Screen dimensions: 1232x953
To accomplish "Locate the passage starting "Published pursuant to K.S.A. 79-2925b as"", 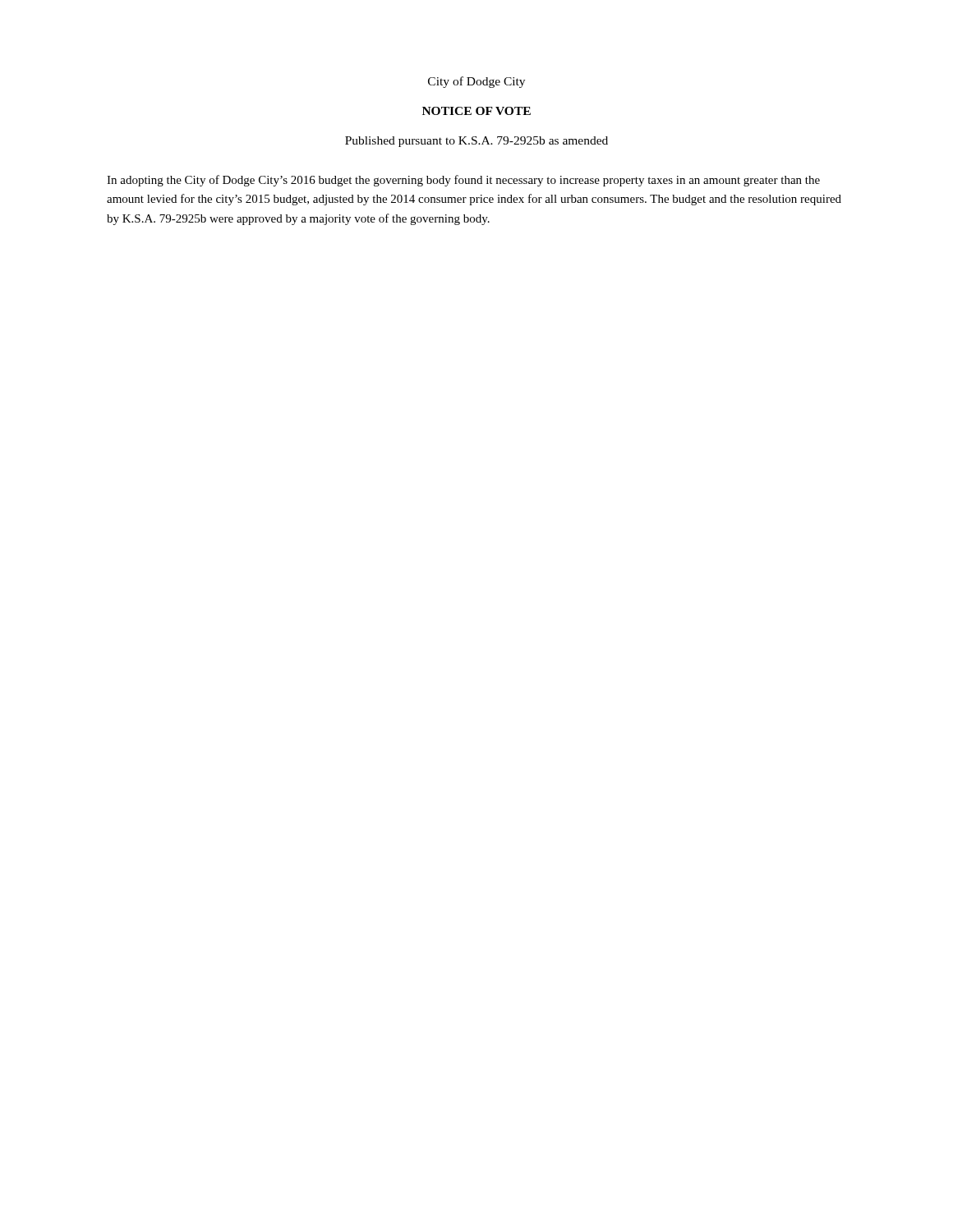I will coord(476,140).
